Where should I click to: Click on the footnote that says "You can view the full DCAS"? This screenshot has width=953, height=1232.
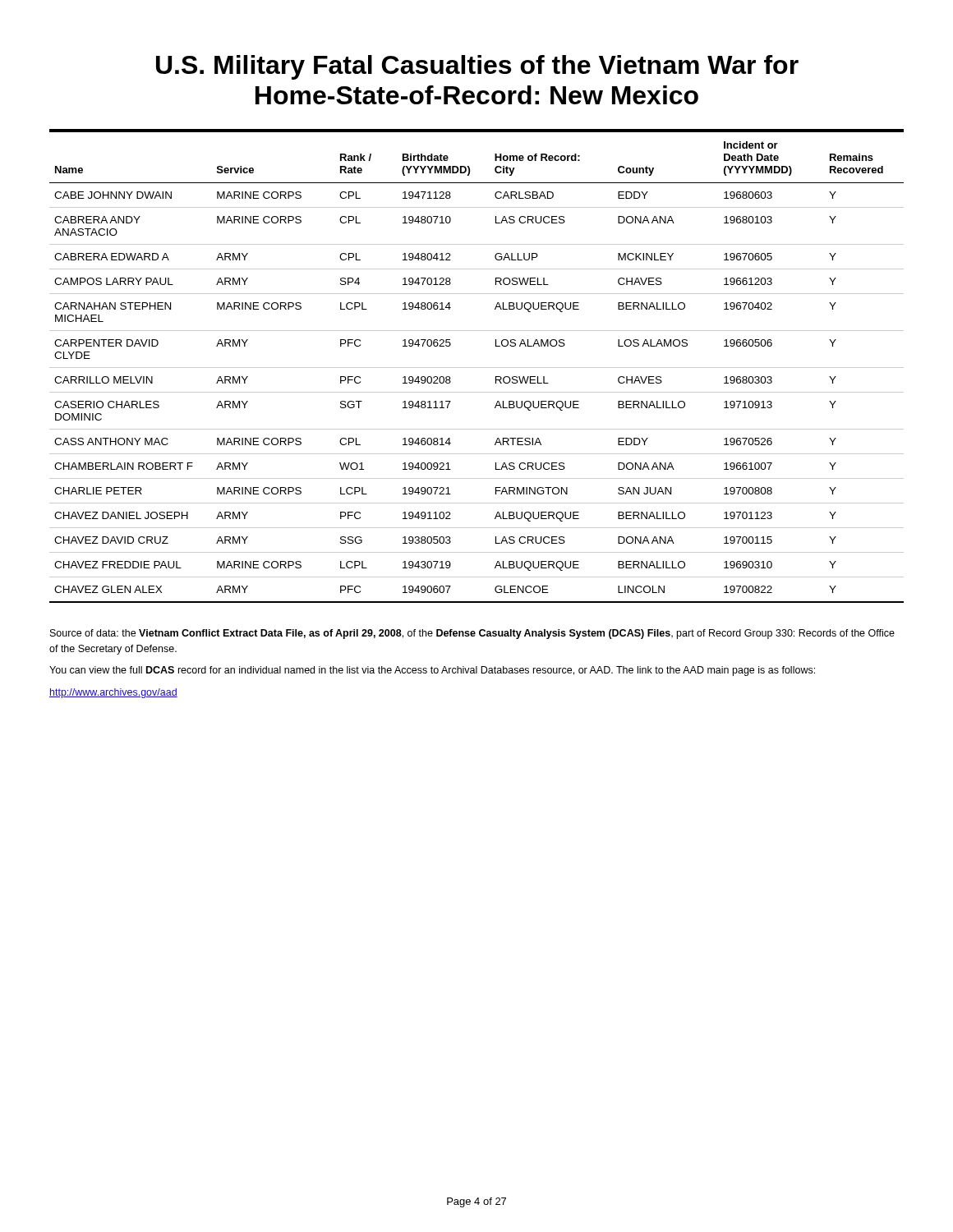pos(476,671)
